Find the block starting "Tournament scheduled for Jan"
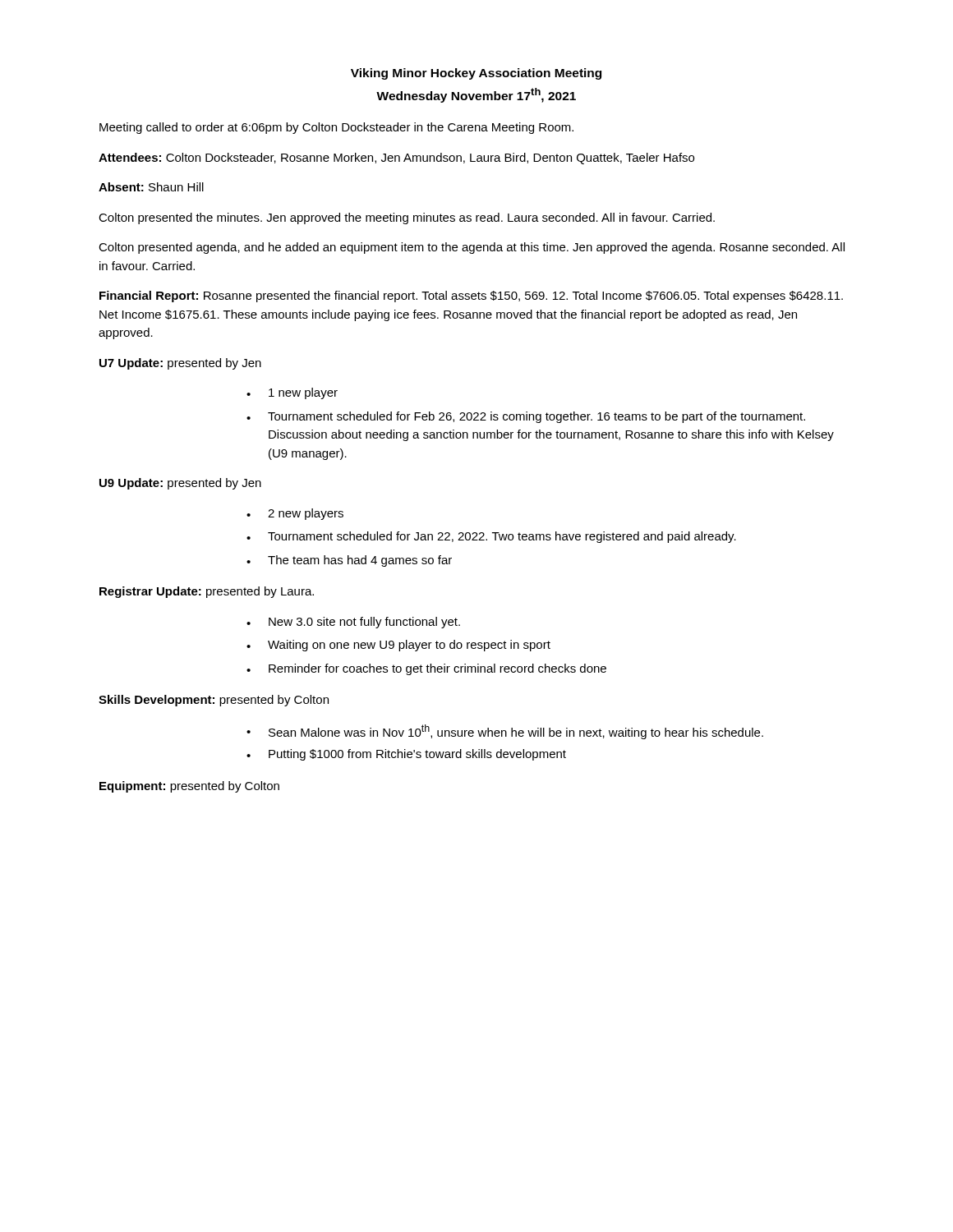953x1232 pixels. (550, 537)
